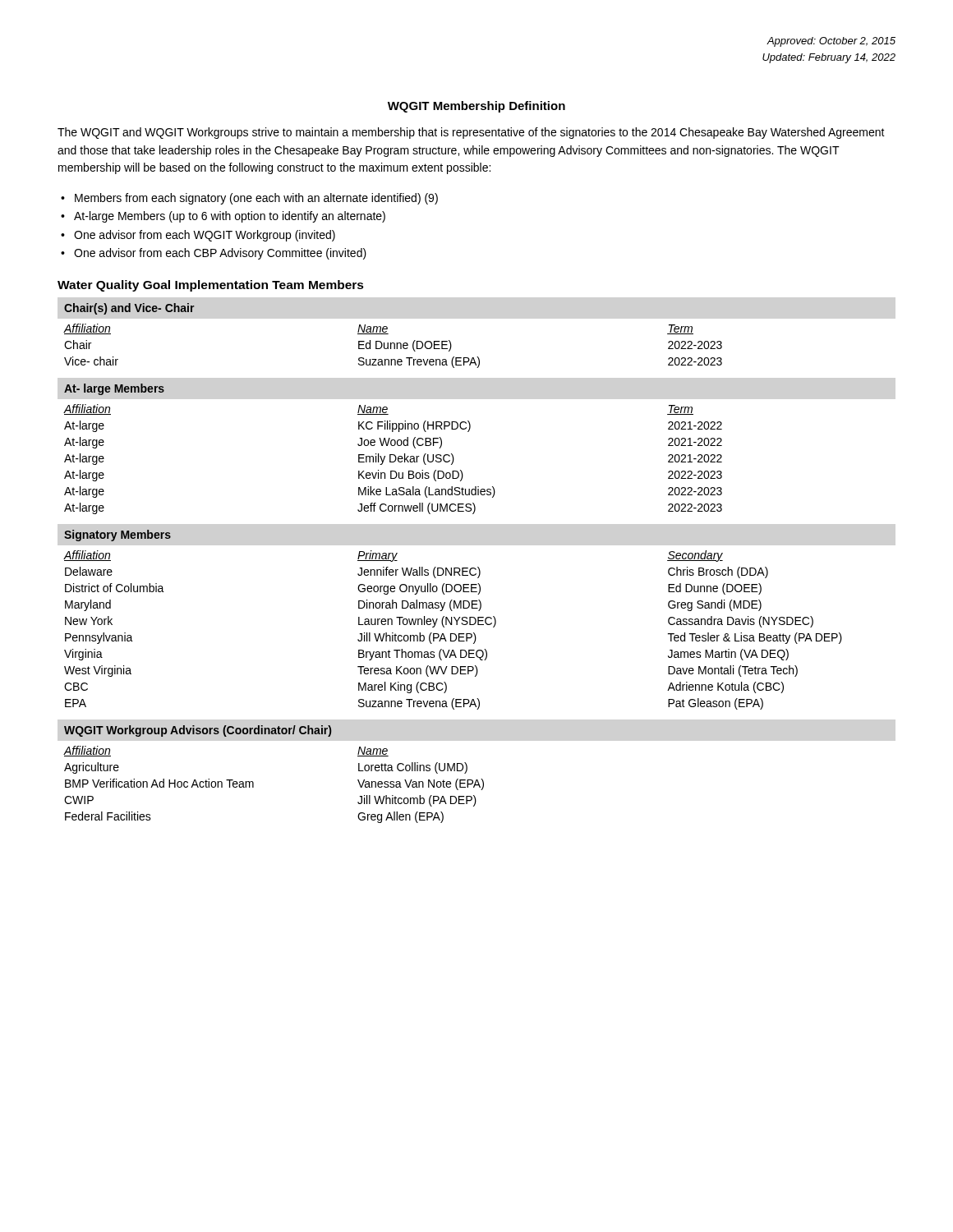Image resolution: width=953 pixels, height=1232 pixels.
Task: Select the section header that reads "WQGIT Membership Definition"
Action: pos(476,106)
